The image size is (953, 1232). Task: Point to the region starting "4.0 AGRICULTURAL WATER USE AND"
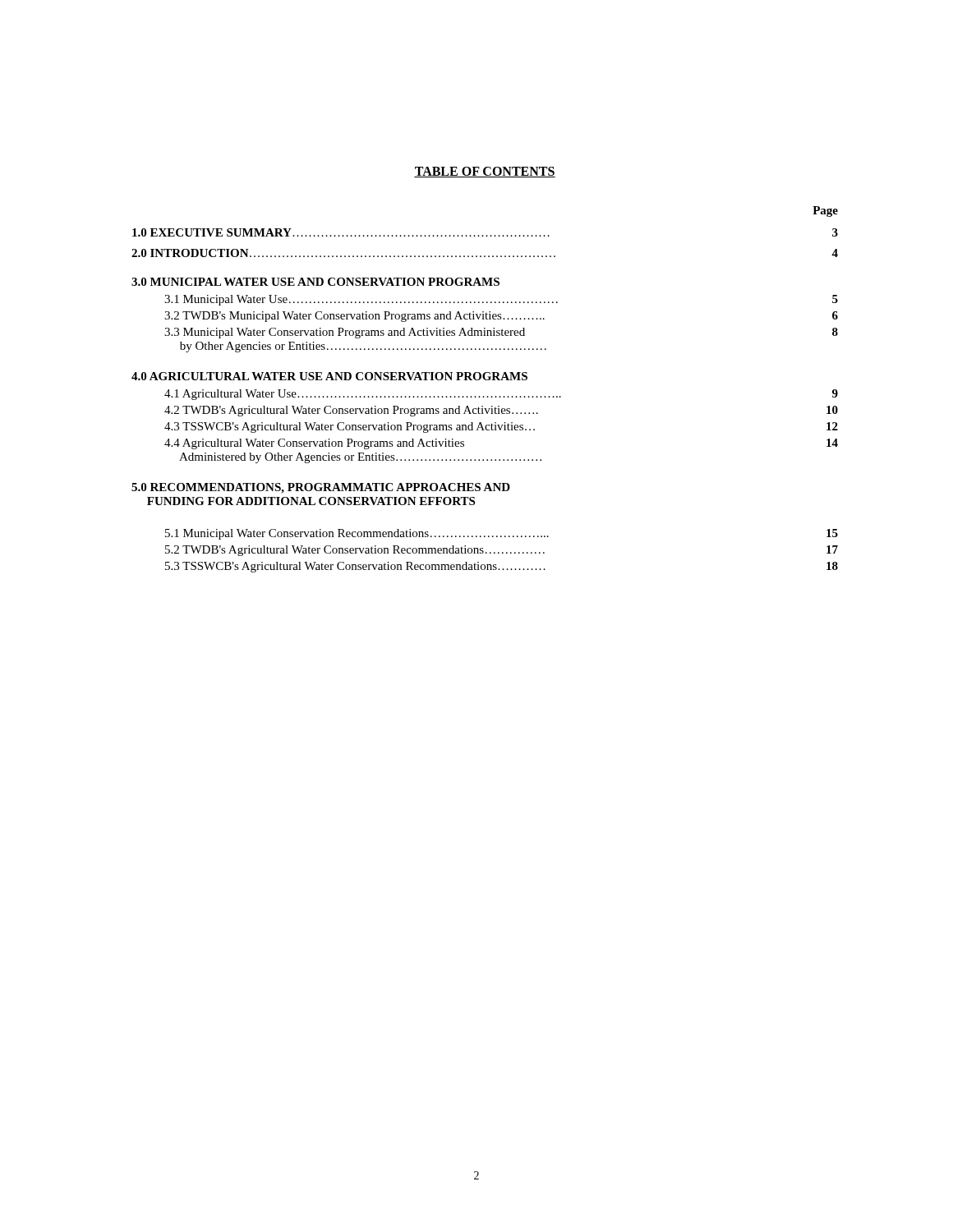tap(330, 376)
